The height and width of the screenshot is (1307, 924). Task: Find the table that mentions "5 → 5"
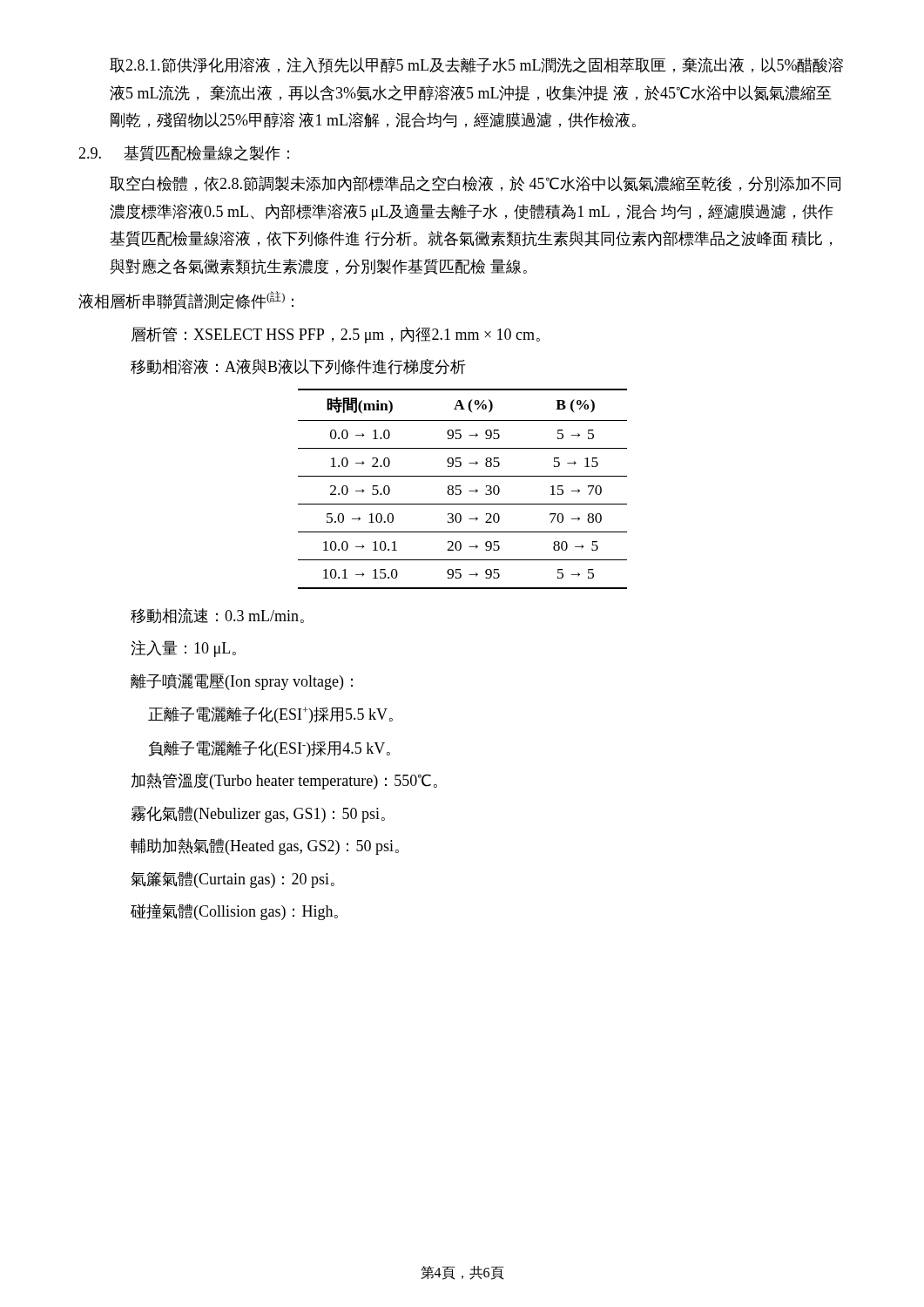click(x=462, y=488)
